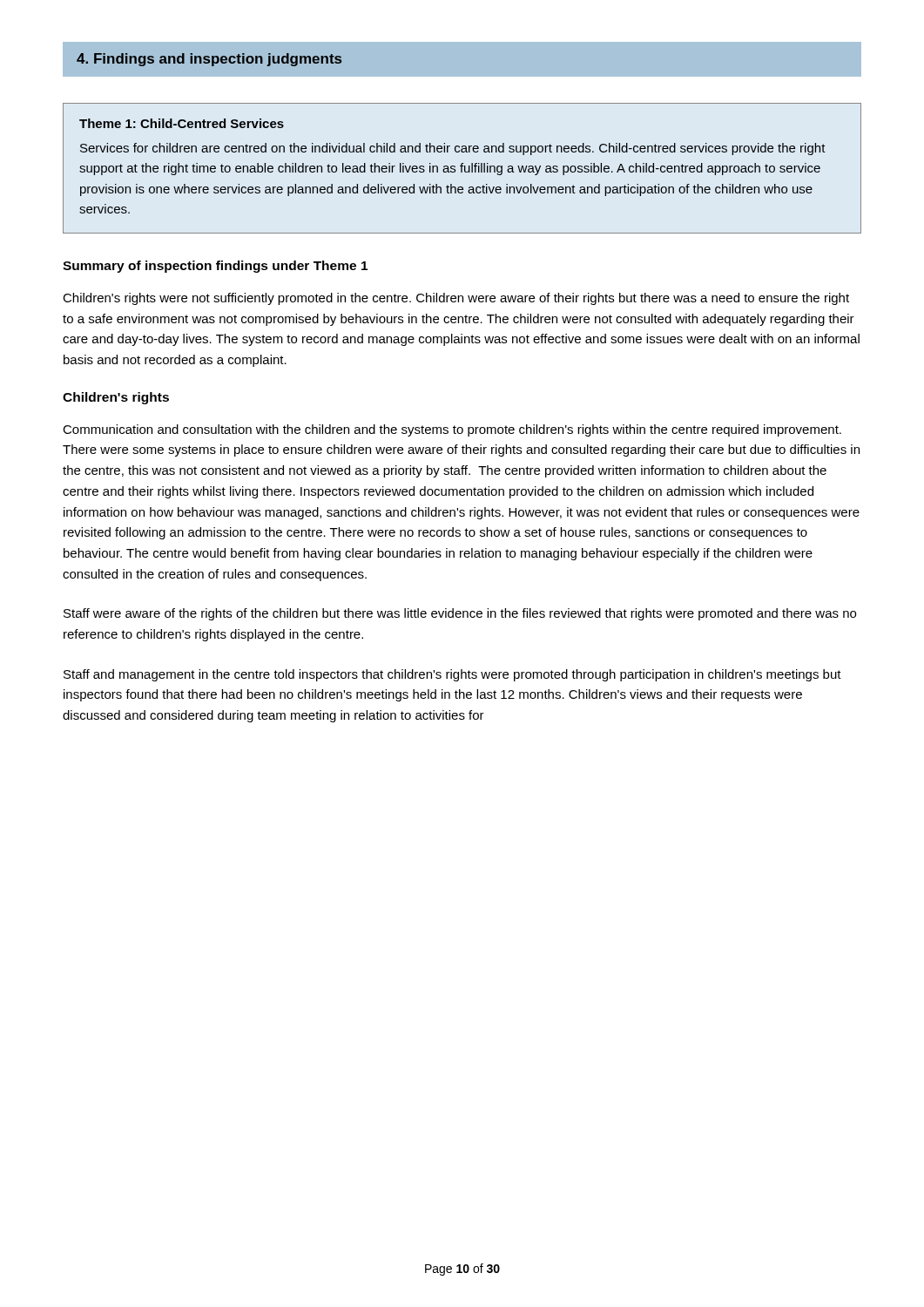
Task: Find "4. Findings and inspection judgments" on this page
Action: pos(209,60)
